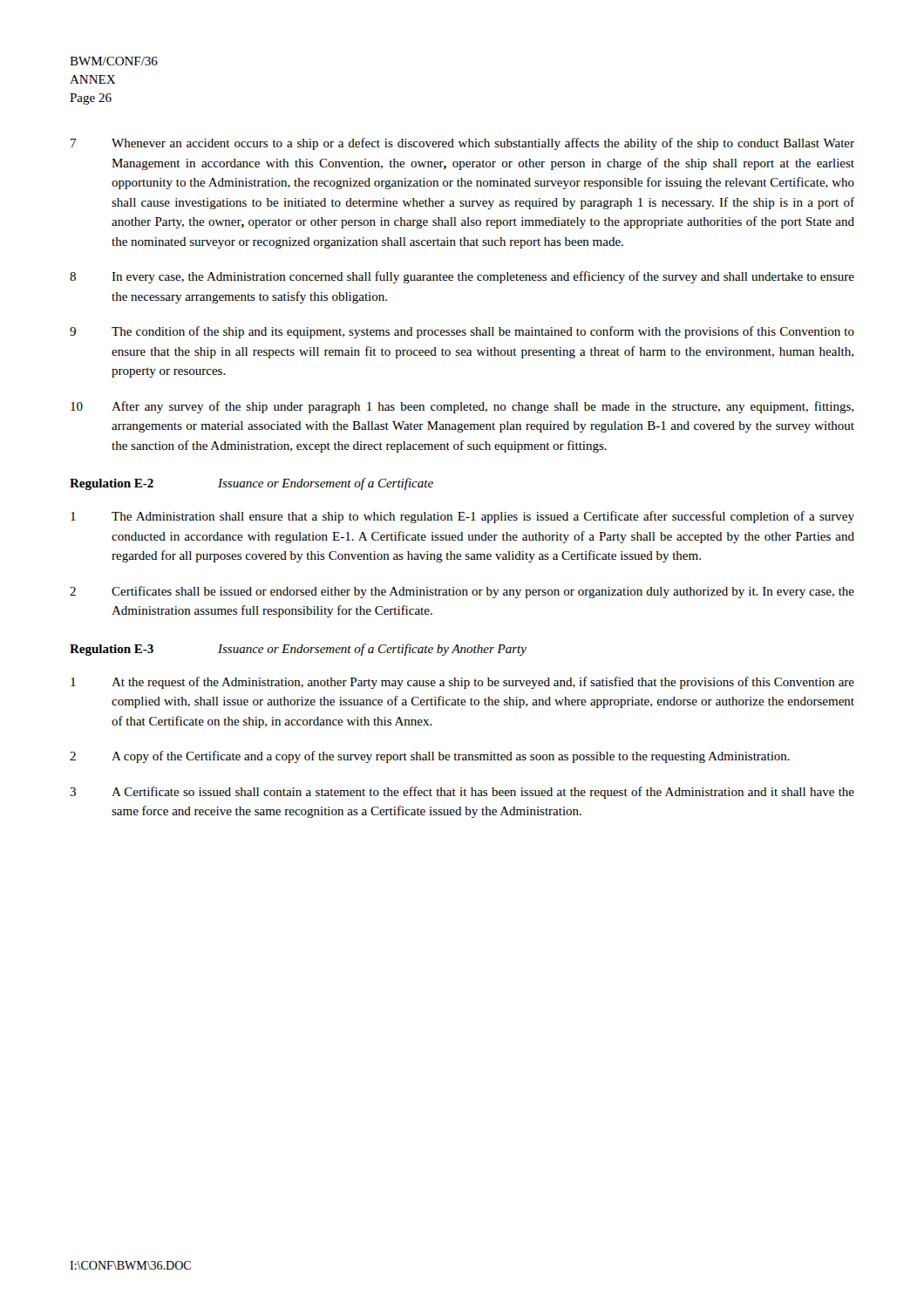Click on the section header that says "Regulation E-3 Issuance or Endorsement"
Viewport: 924px width, 1308px height.
pos(298,649)
